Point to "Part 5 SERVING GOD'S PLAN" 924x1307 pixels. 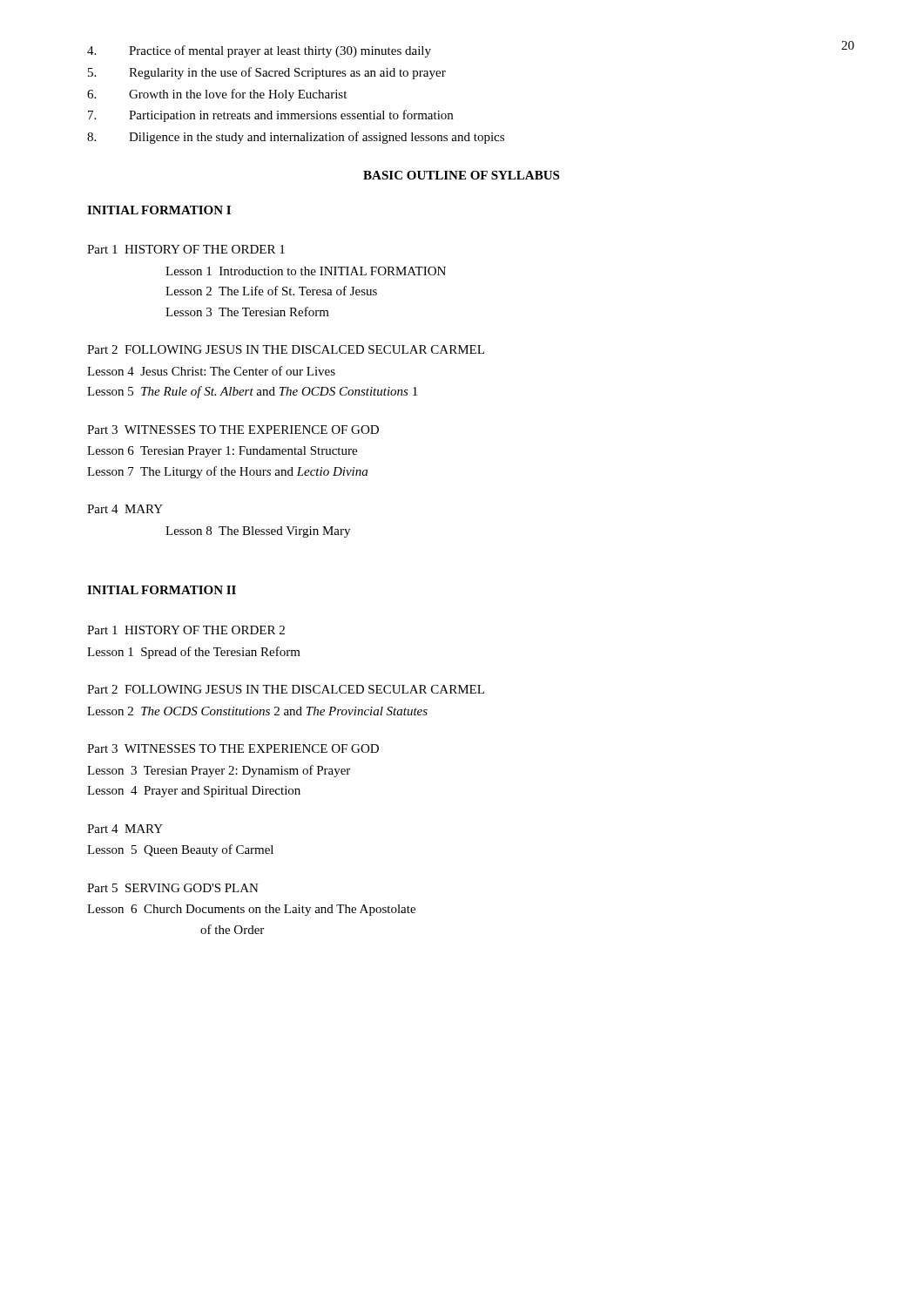point(173,887)
